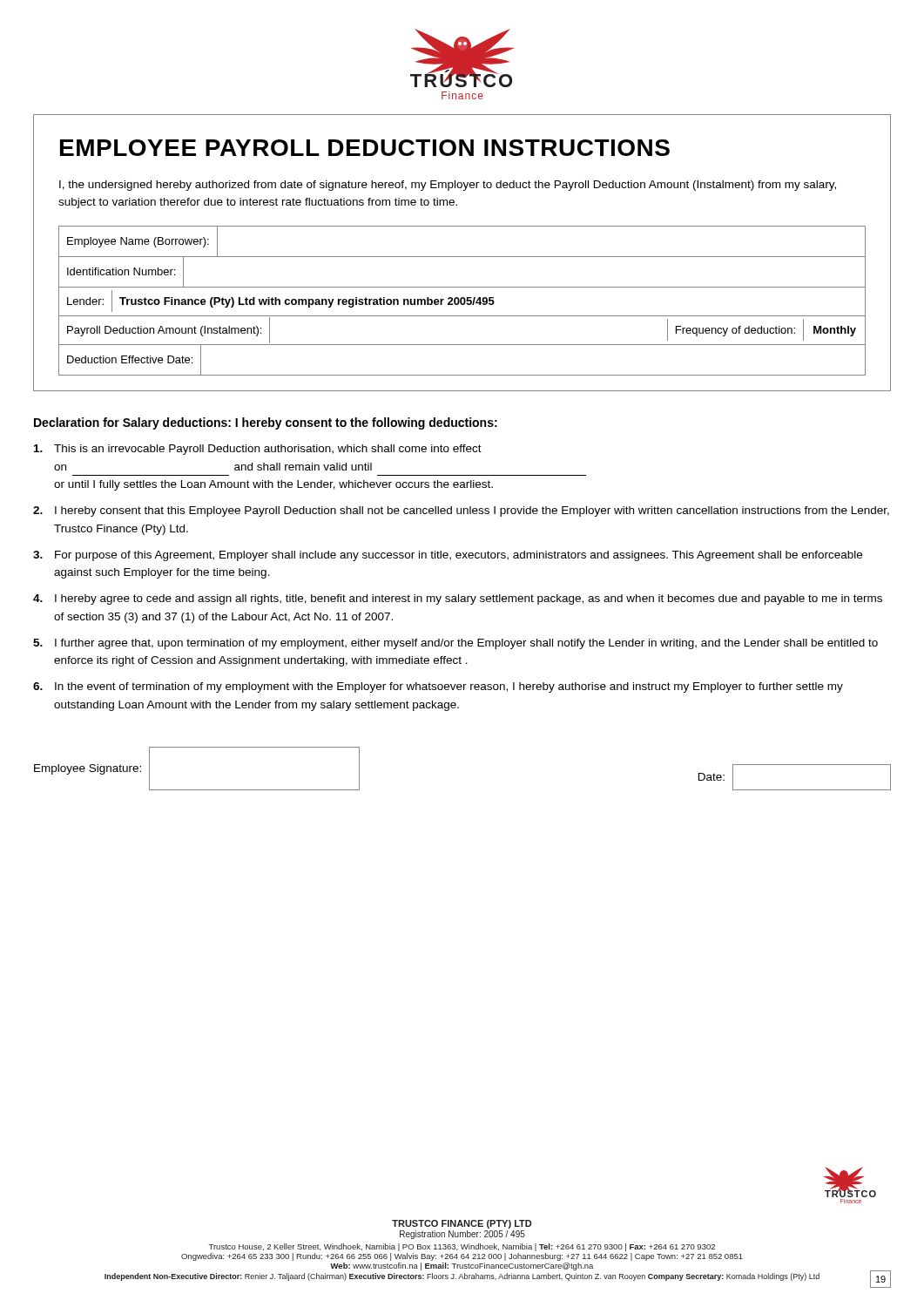Point to the element starting "4. I hereby"

click(462, 608)
